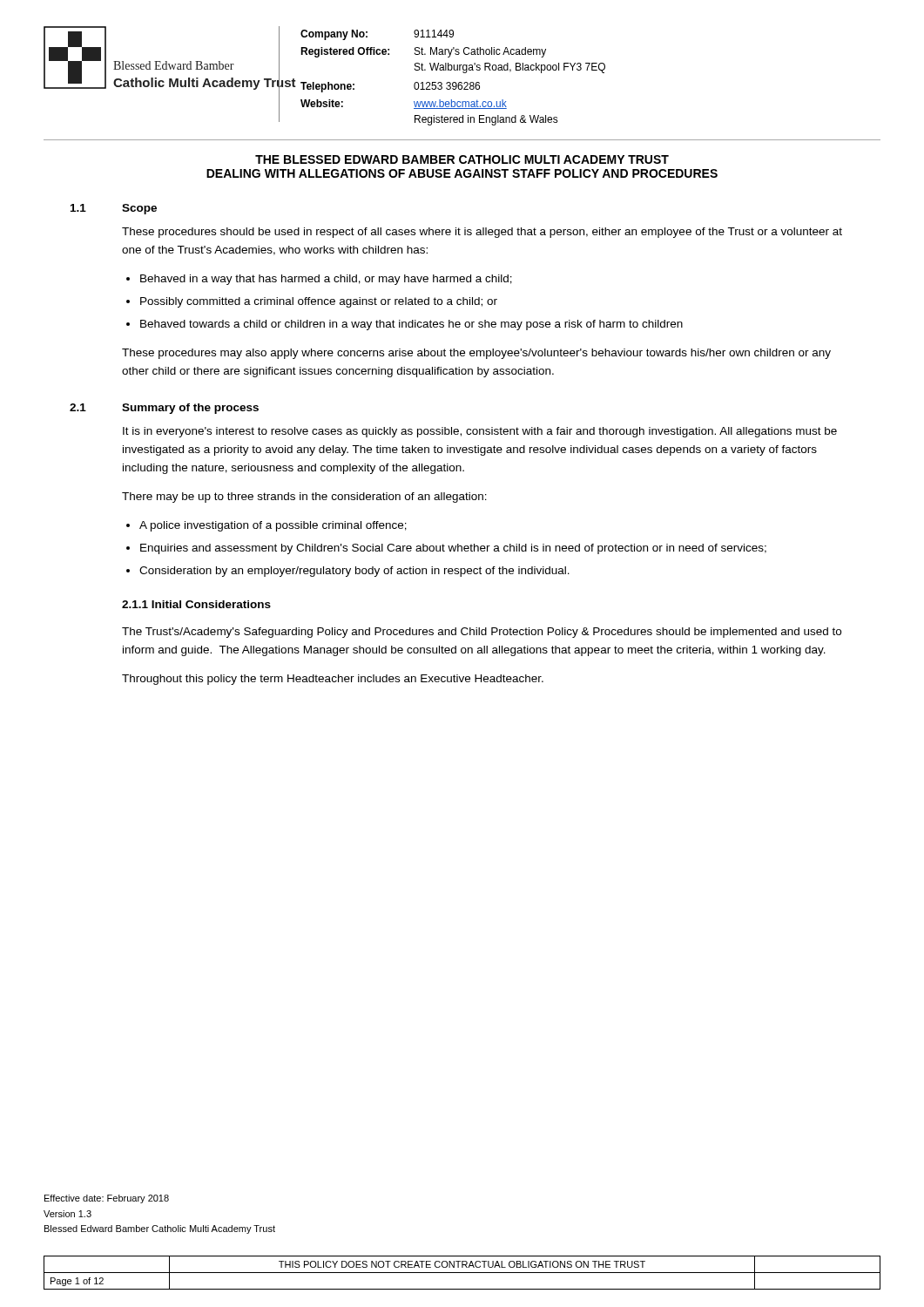924x1307 pixels.
Task: Locate the table with the text "THIS POLICY DOES"
Action: pyautogui.click(x=462, y=1273)
